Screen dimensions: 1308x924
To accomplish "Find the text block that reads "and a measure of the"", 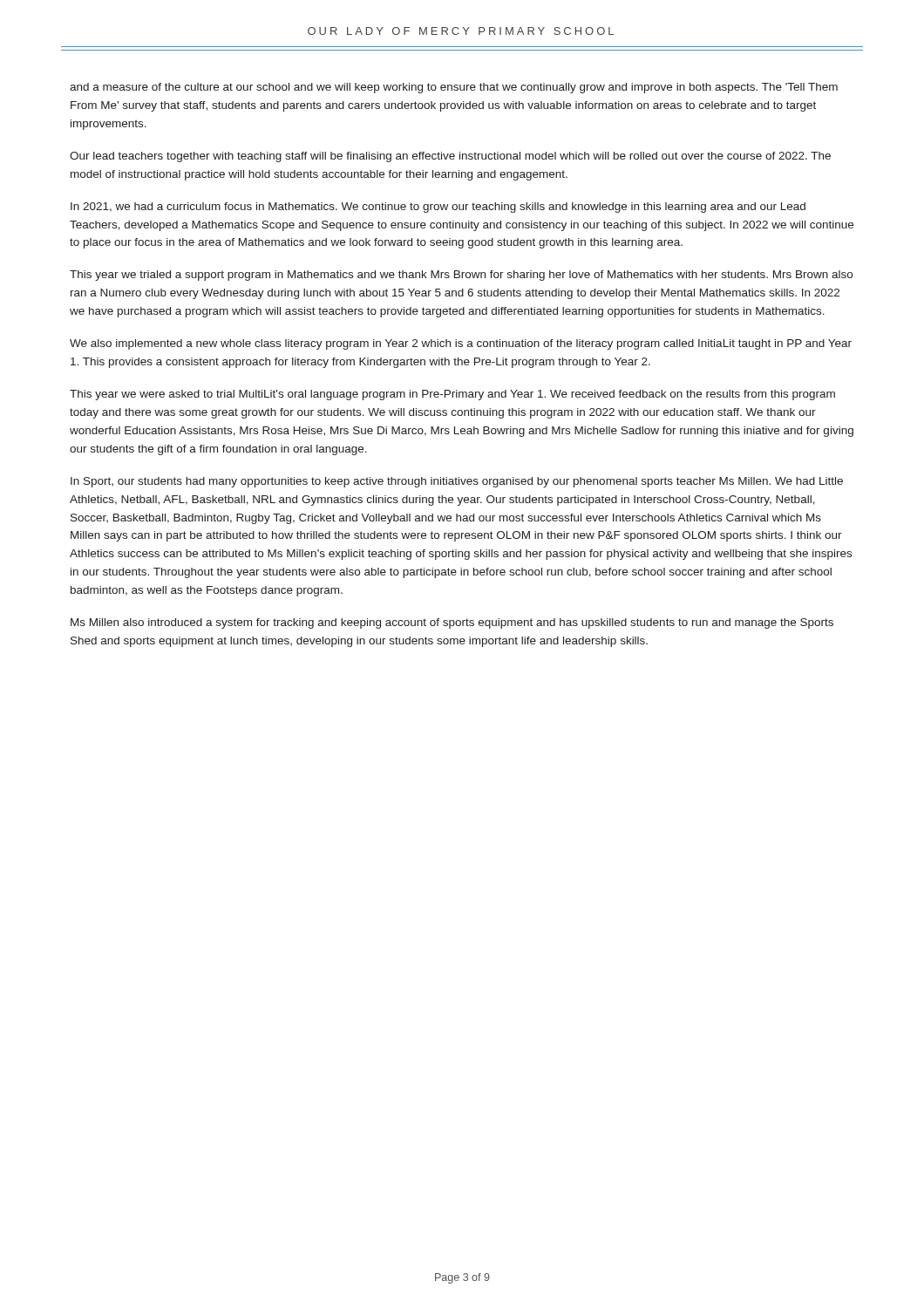I will click(x=454, y=105).
